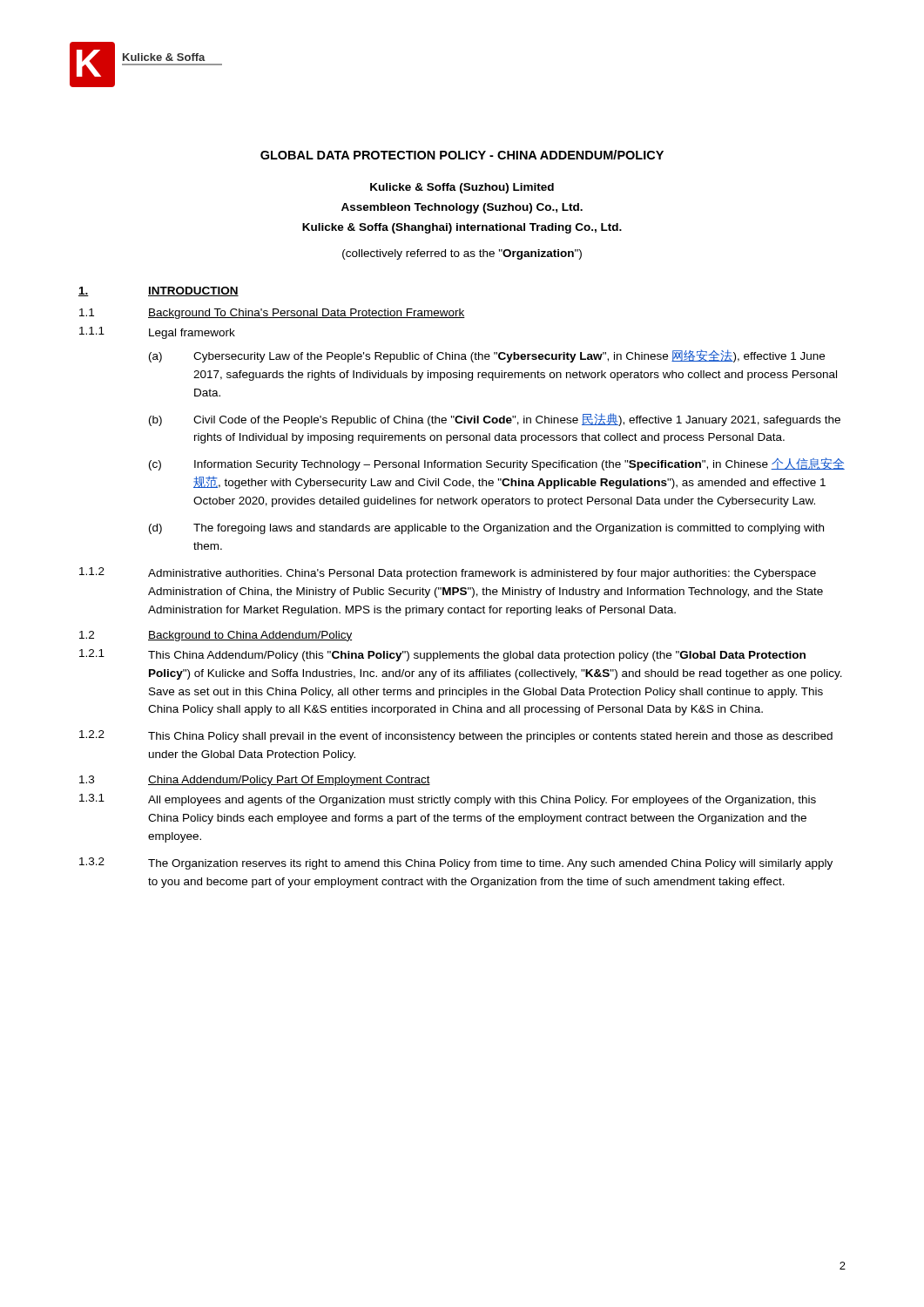
Task: Navigate to the text starting "1 Background To China's Personal"
Action: [271, 312]
